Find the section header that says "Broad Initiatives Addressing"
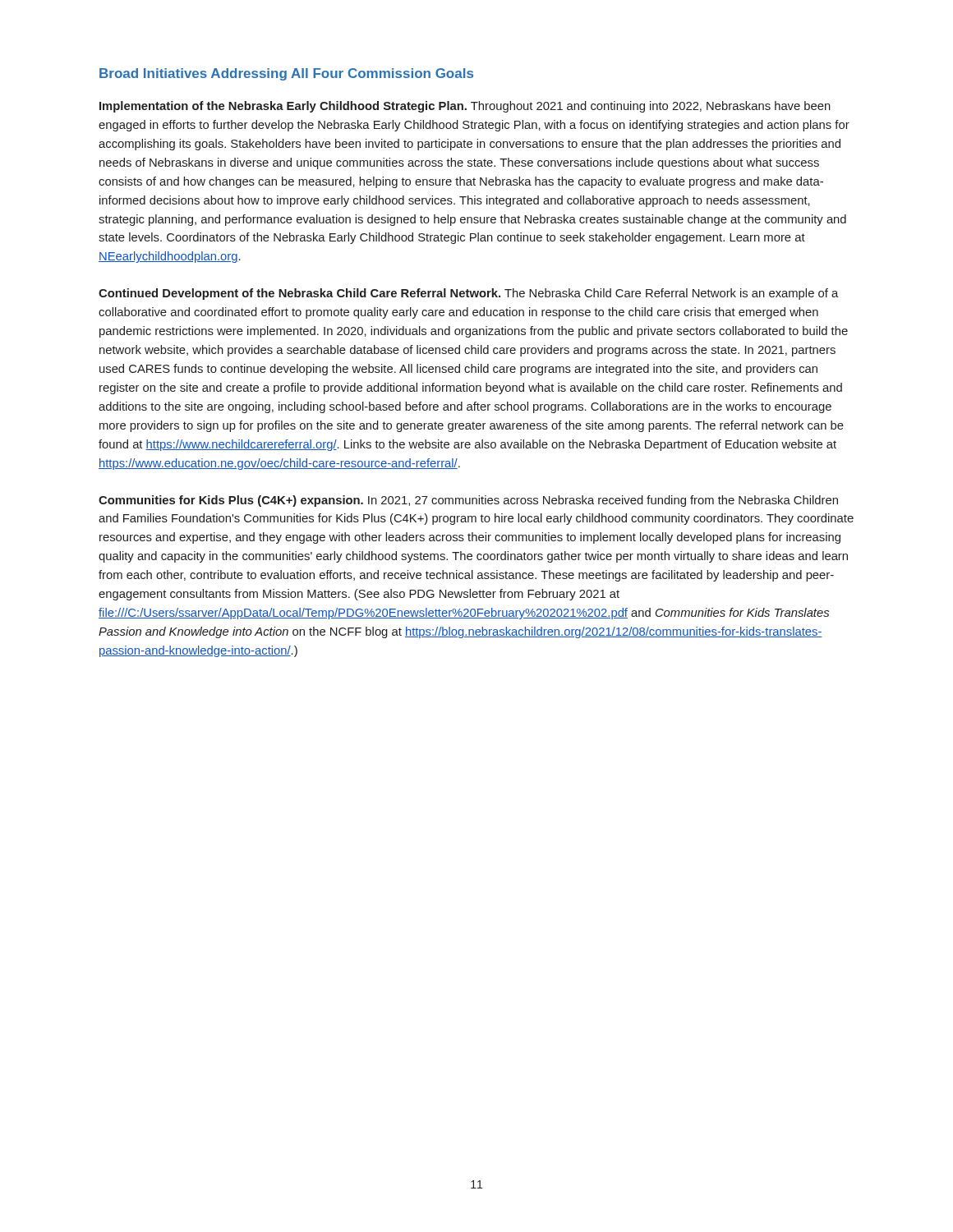Image resolution: width=953 pixels, height=1232 pixels. (x=286, y=73)
